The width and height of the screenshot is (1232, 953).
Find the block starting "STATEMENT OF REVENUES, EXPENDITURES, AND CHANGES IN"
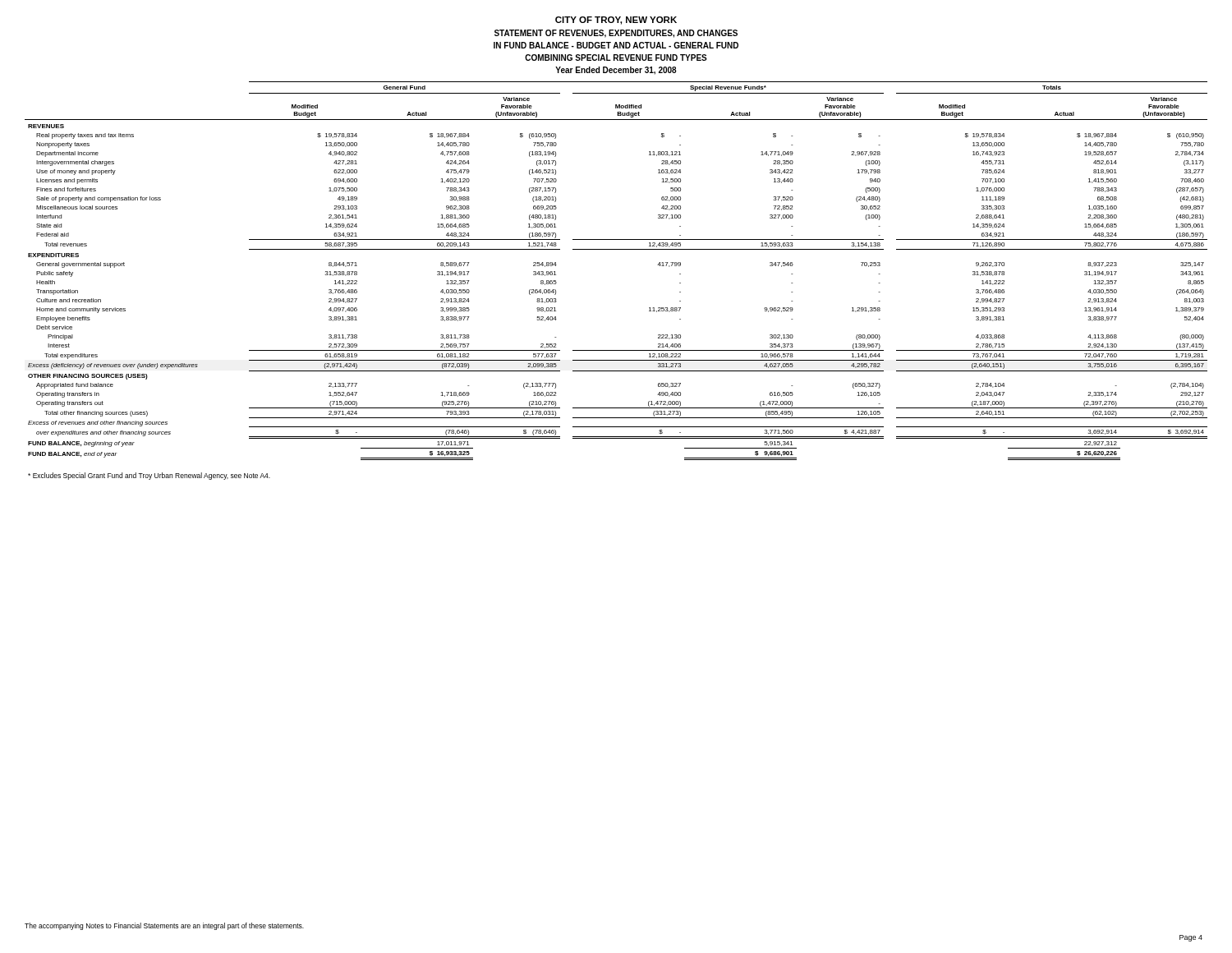coord(616,52)
